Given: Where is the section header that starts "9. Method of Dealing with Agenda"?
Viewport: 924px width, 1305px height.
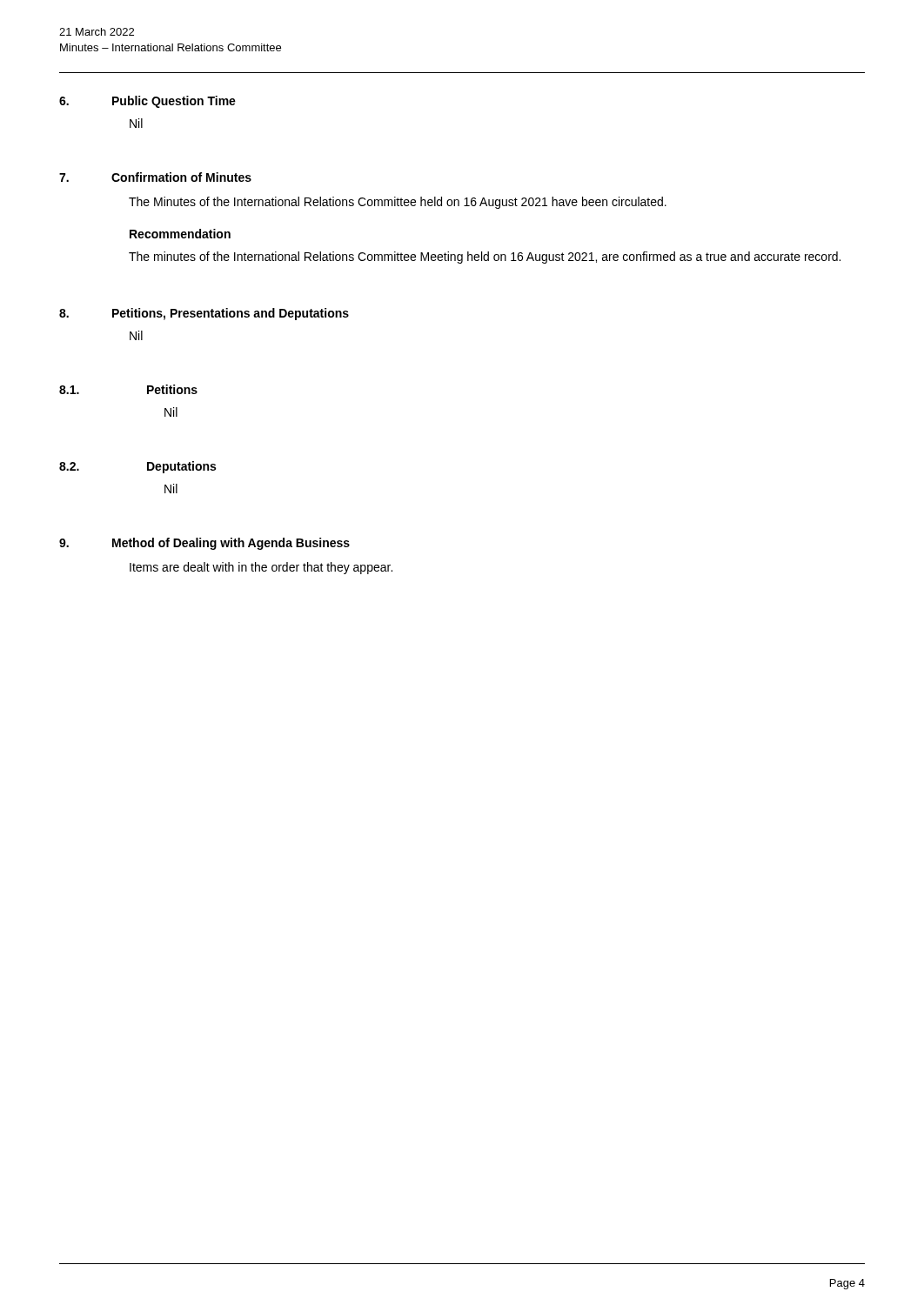Looking at the screenshot, I should pos(204,543).
